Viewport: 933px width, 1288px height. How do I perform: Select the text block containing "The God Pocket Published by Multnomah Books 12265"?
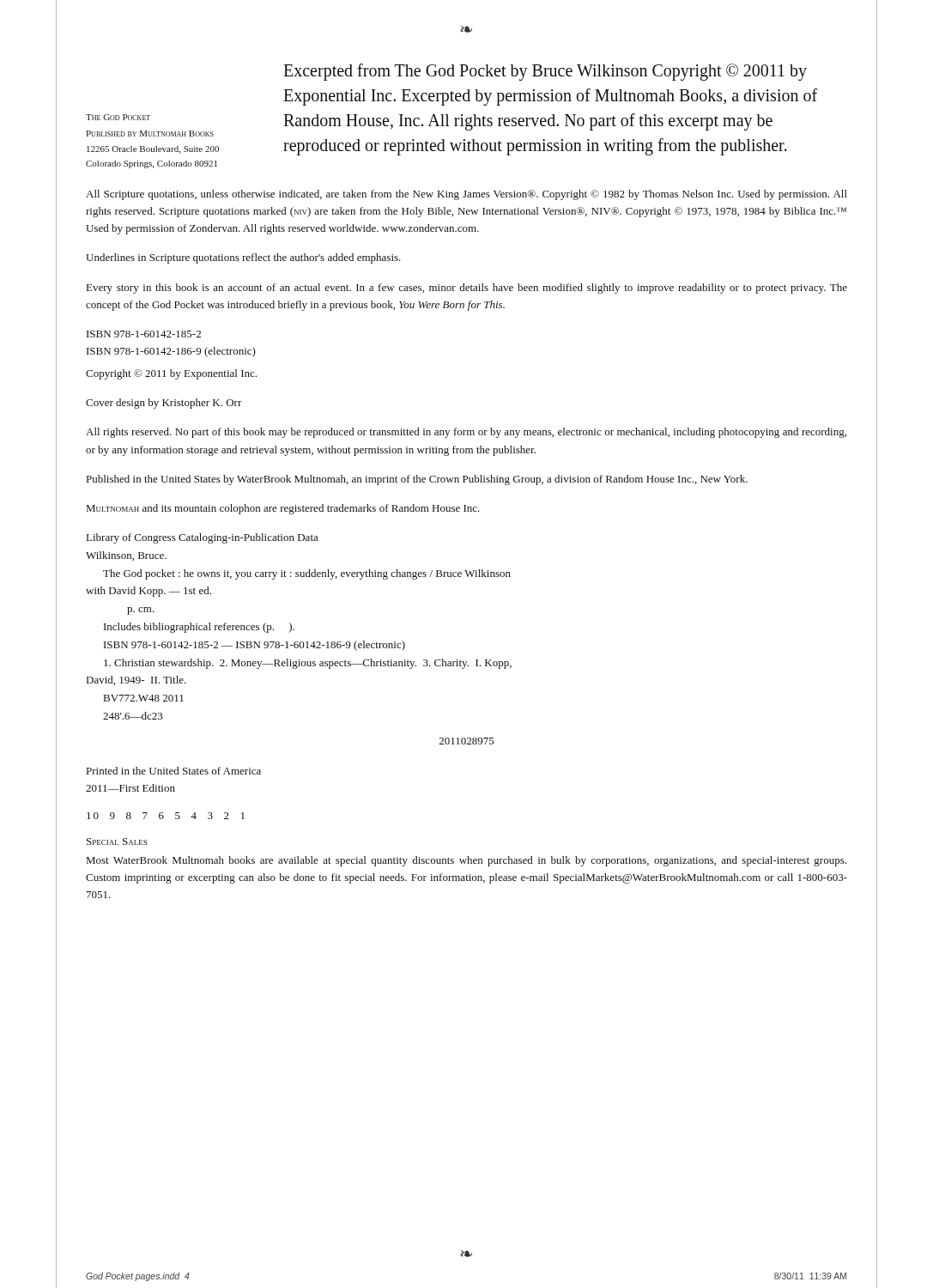pos(185,139)
